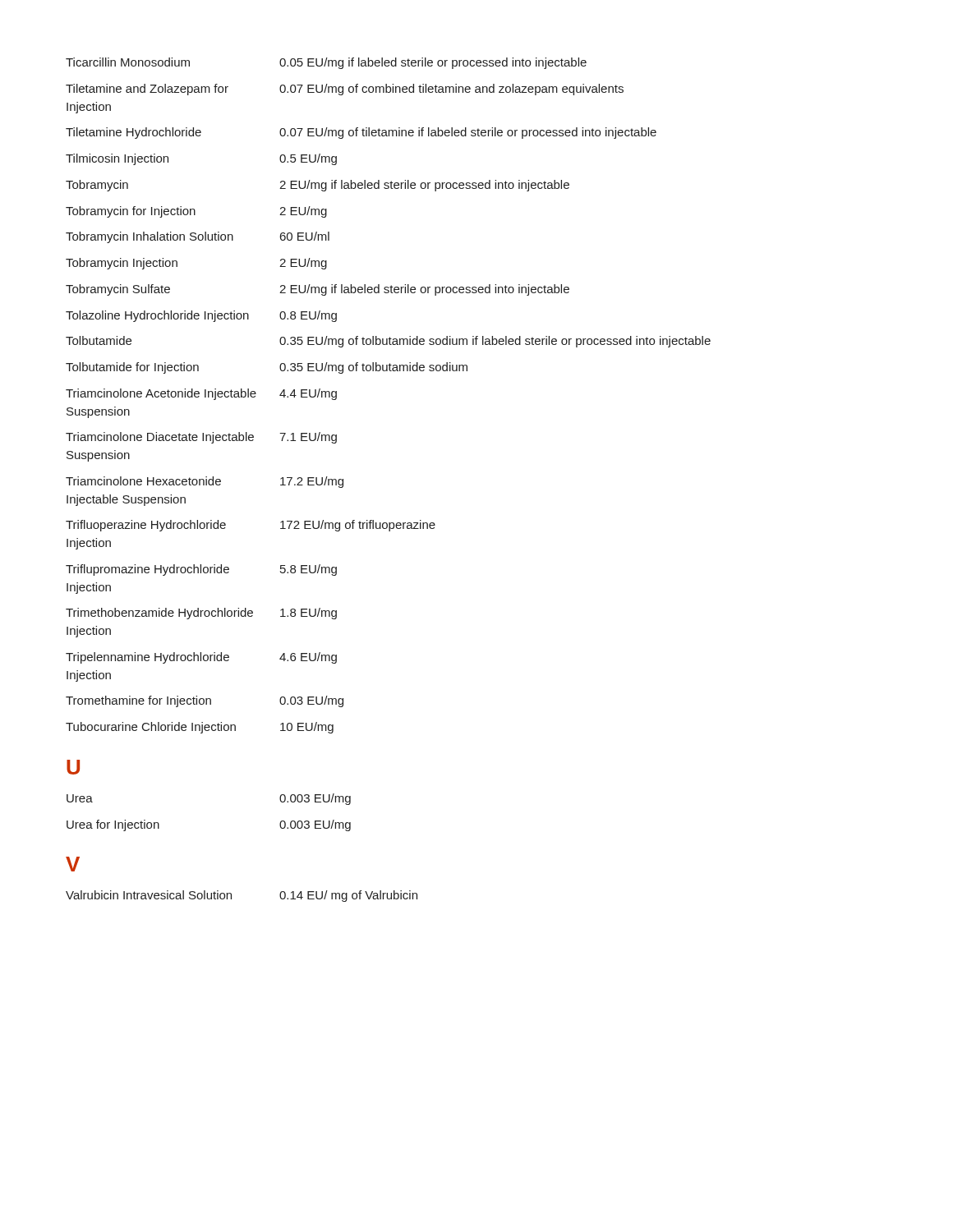The image size is (953, 1232).
Task: Locate the element starting "Tobramycin Inhalation Solution"
Action: pyautogui.click(x=150, y=236)
